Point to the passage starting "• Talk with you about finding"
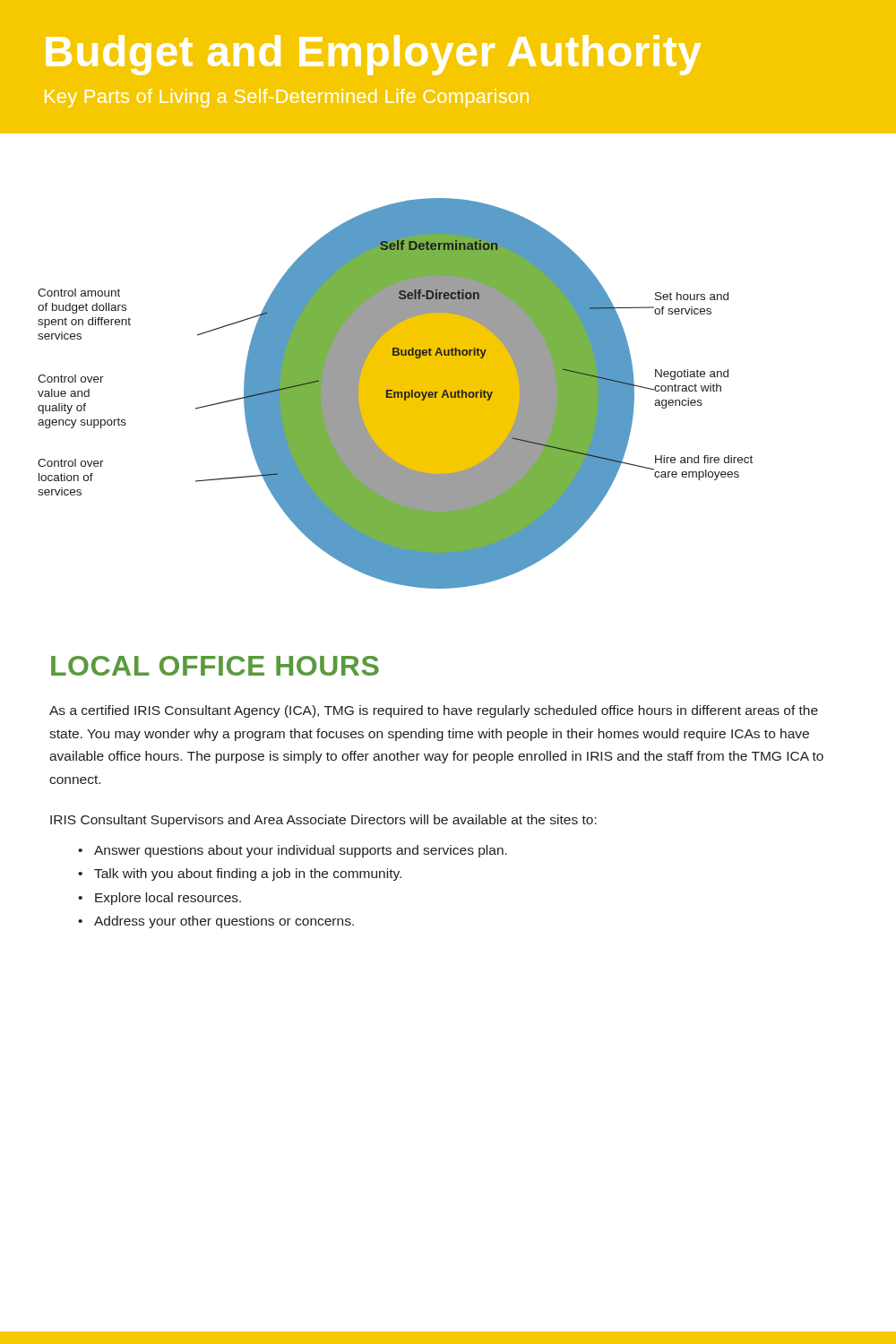 [x=248, y=874]
